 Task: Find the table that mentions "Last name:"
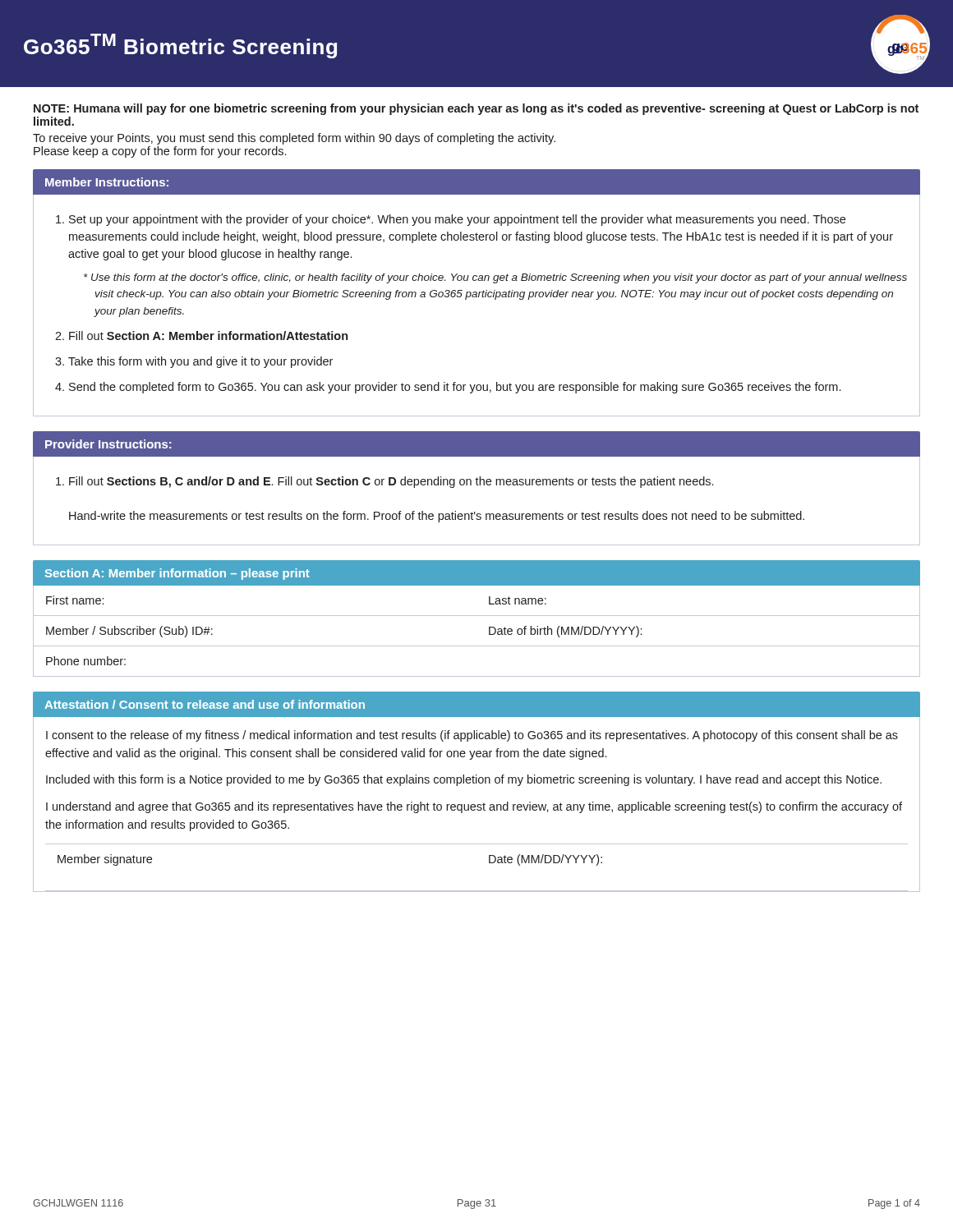(x=476, y=616)
